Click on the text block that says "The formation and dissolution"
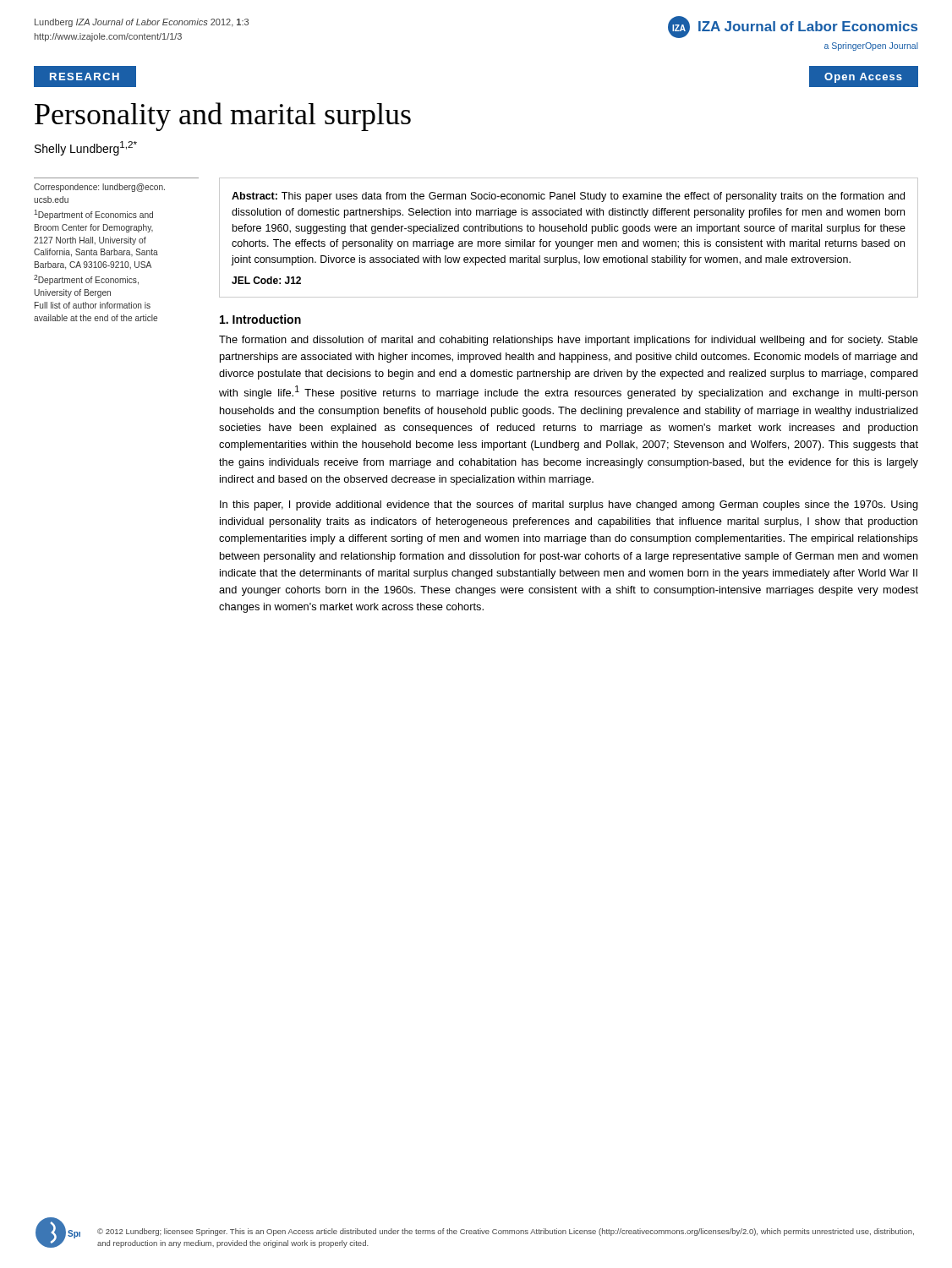The image size is (952, 1268). pos(569,409)
